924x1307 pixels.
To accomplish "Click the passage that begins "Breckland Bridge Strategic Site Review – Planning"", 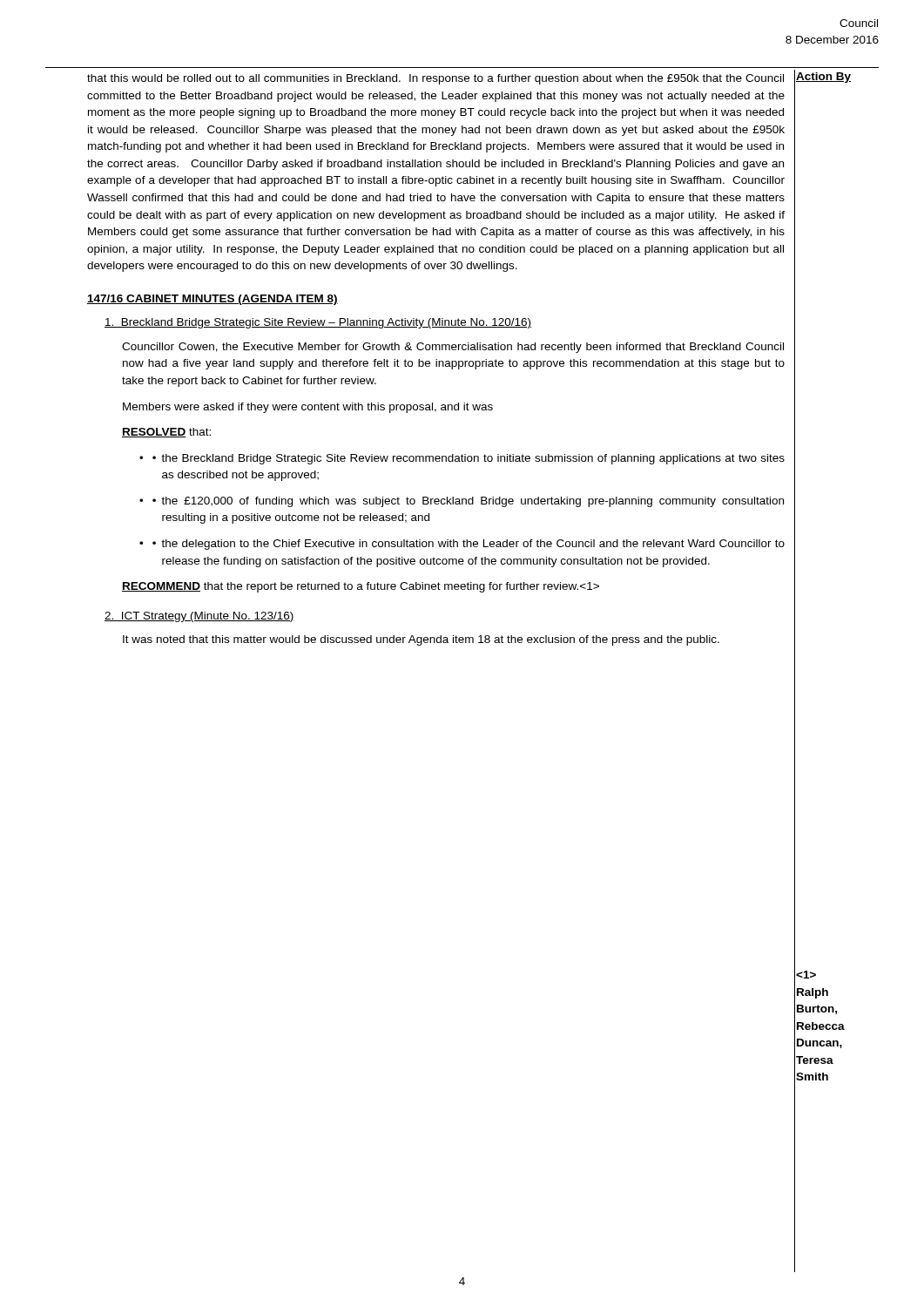I will tap(318, 322).
